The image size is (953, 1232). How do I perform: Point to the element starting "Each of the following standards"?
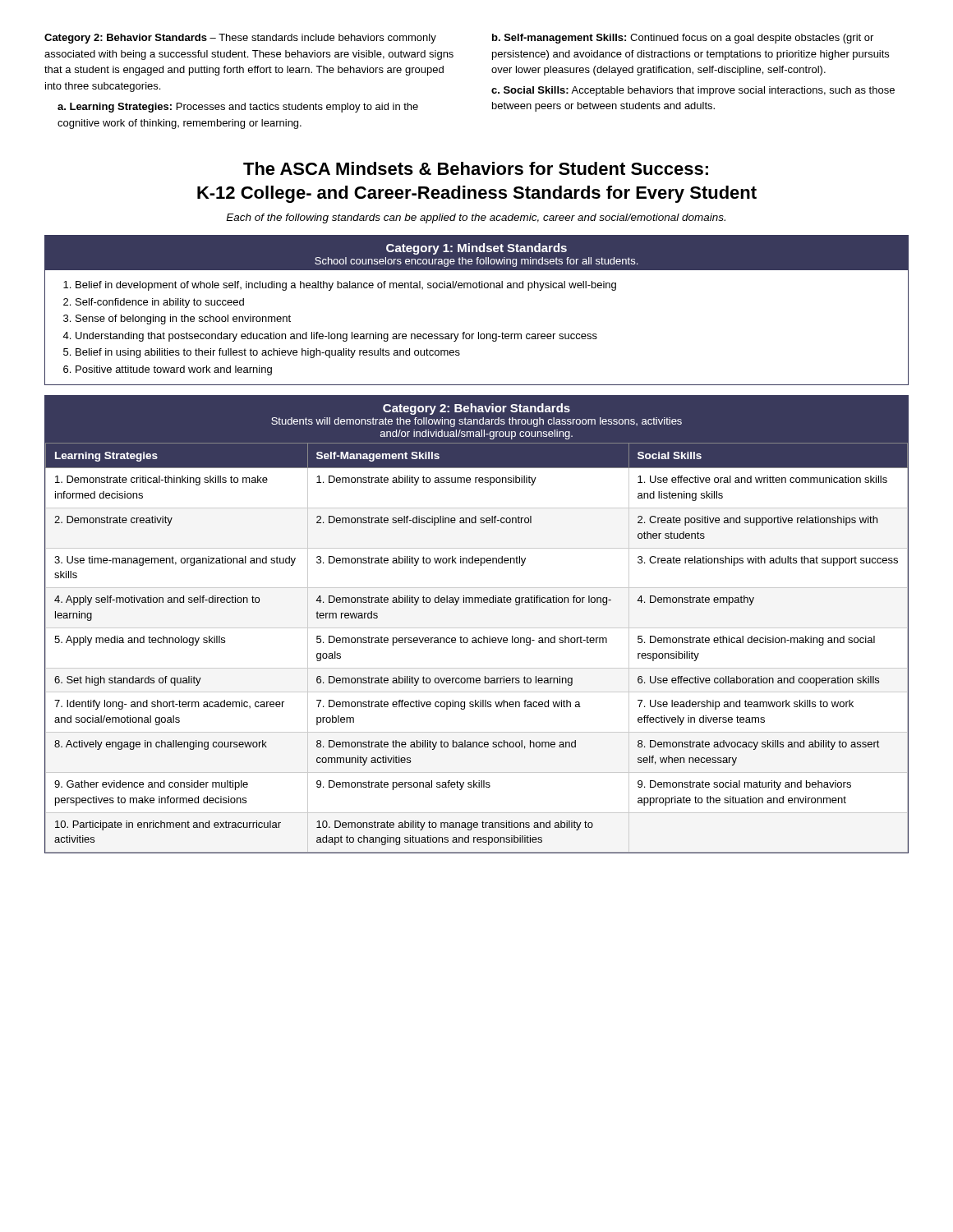pos(476,217)
